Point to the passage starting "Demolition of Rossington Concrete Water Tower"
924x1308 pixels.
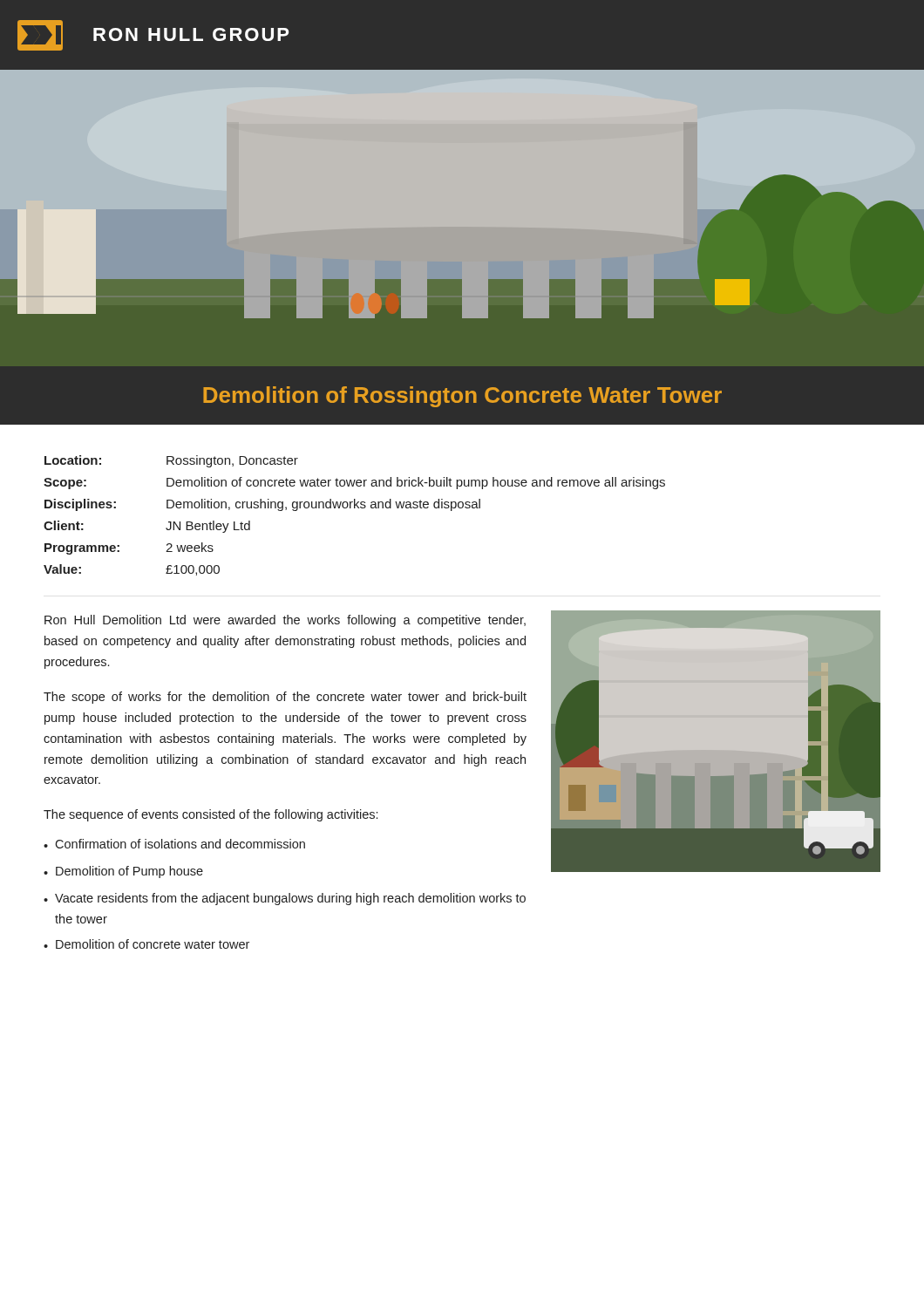click(x=462, y=395)
